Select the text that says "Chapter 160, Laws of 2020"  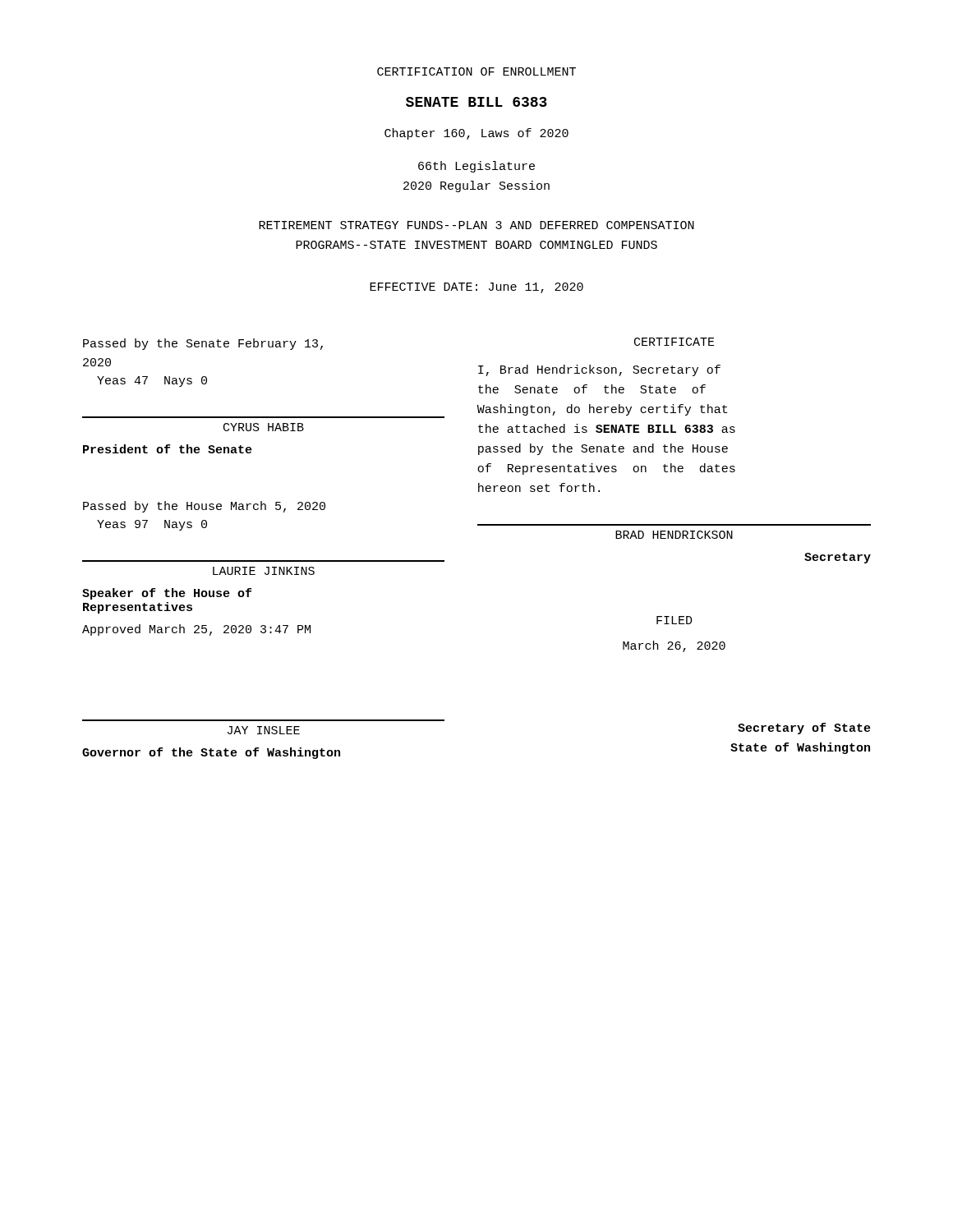pyautogui.click(x=476, y=134)
